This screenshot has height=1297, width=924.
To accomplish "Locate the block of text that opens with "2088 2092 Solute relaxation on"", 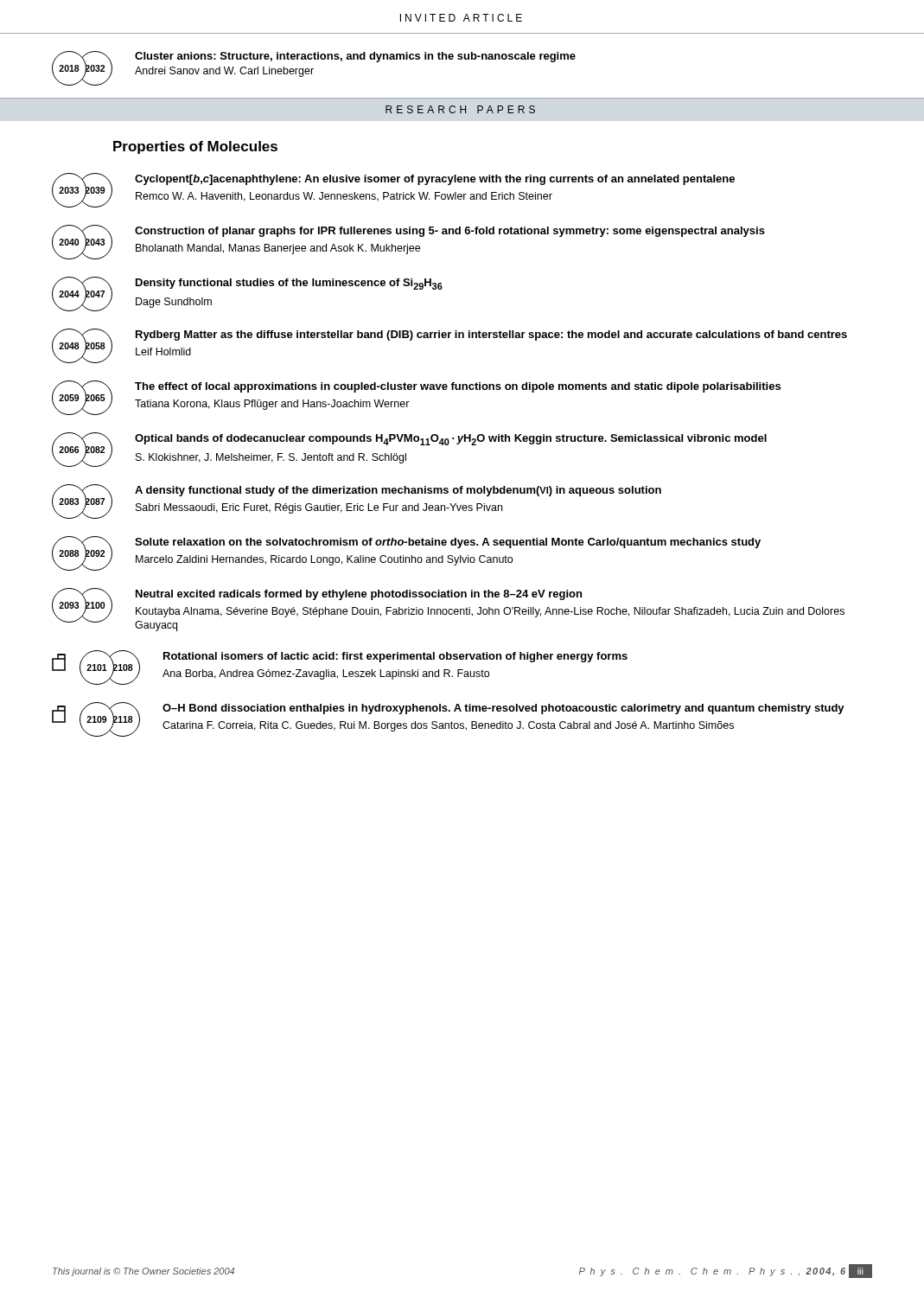I will click(462, 553).
